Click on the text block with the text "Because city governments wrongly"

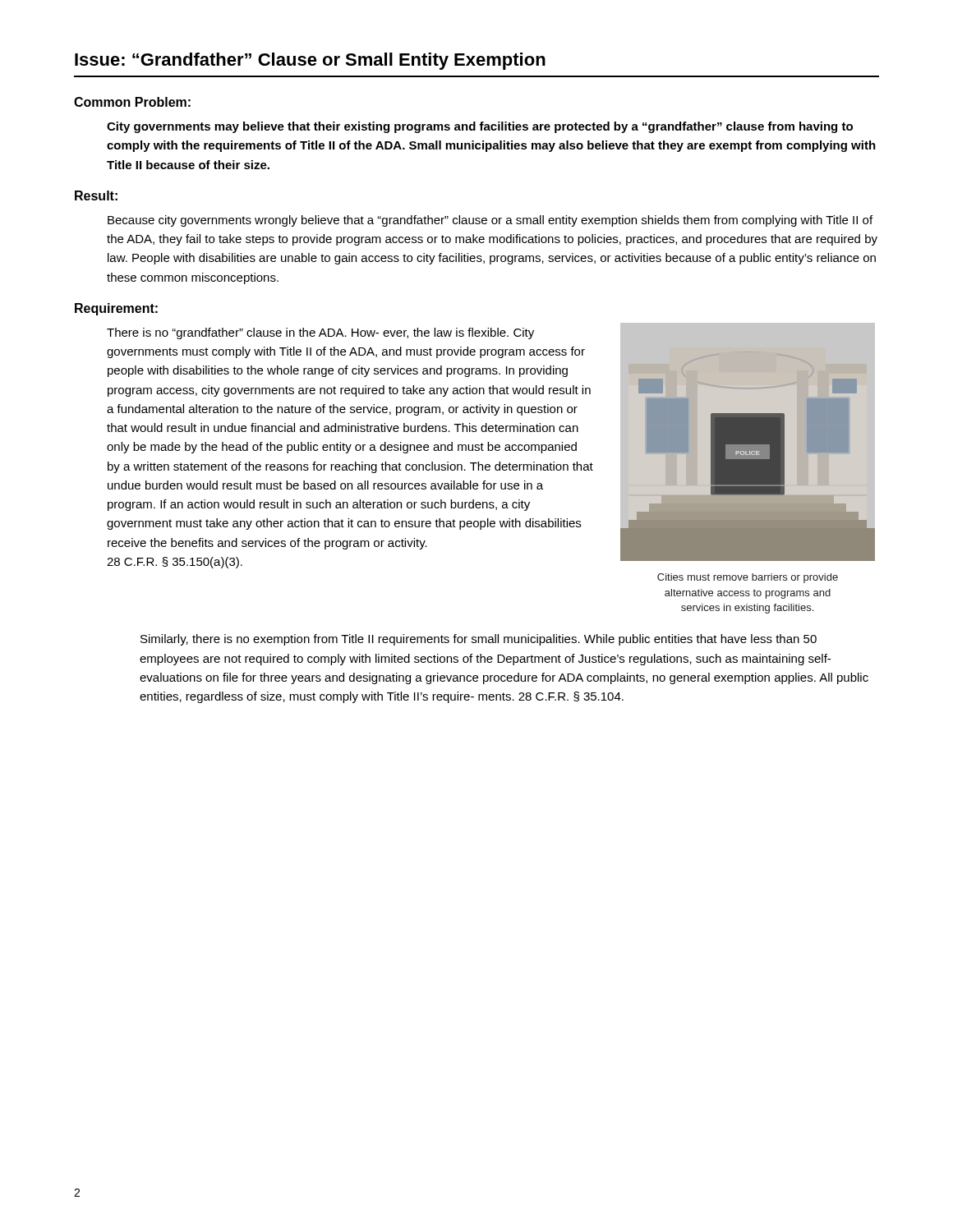[x=492, y=248]
